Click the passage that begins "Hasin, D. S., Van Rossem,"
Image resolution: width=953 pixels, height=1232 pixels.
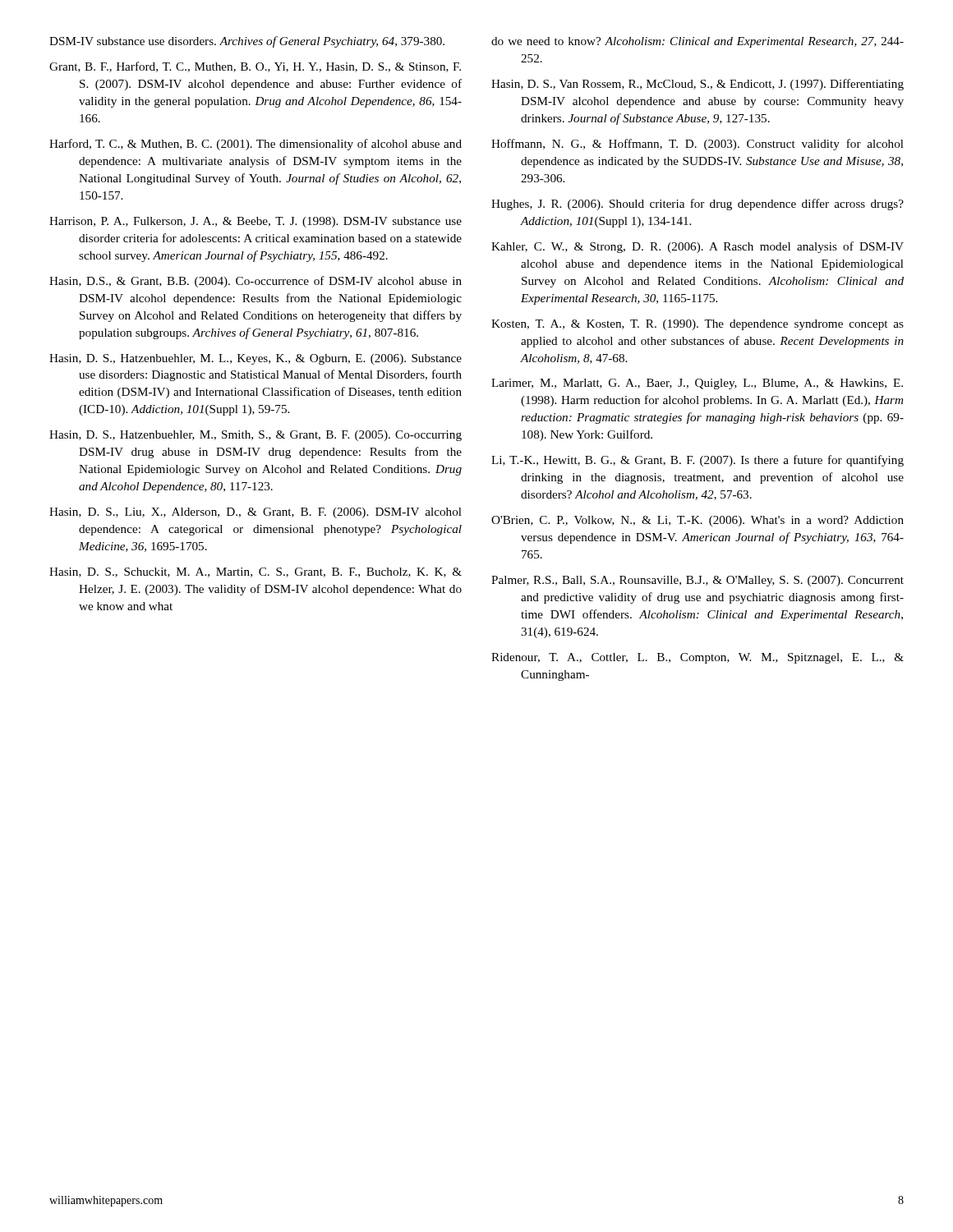(698, 101)
